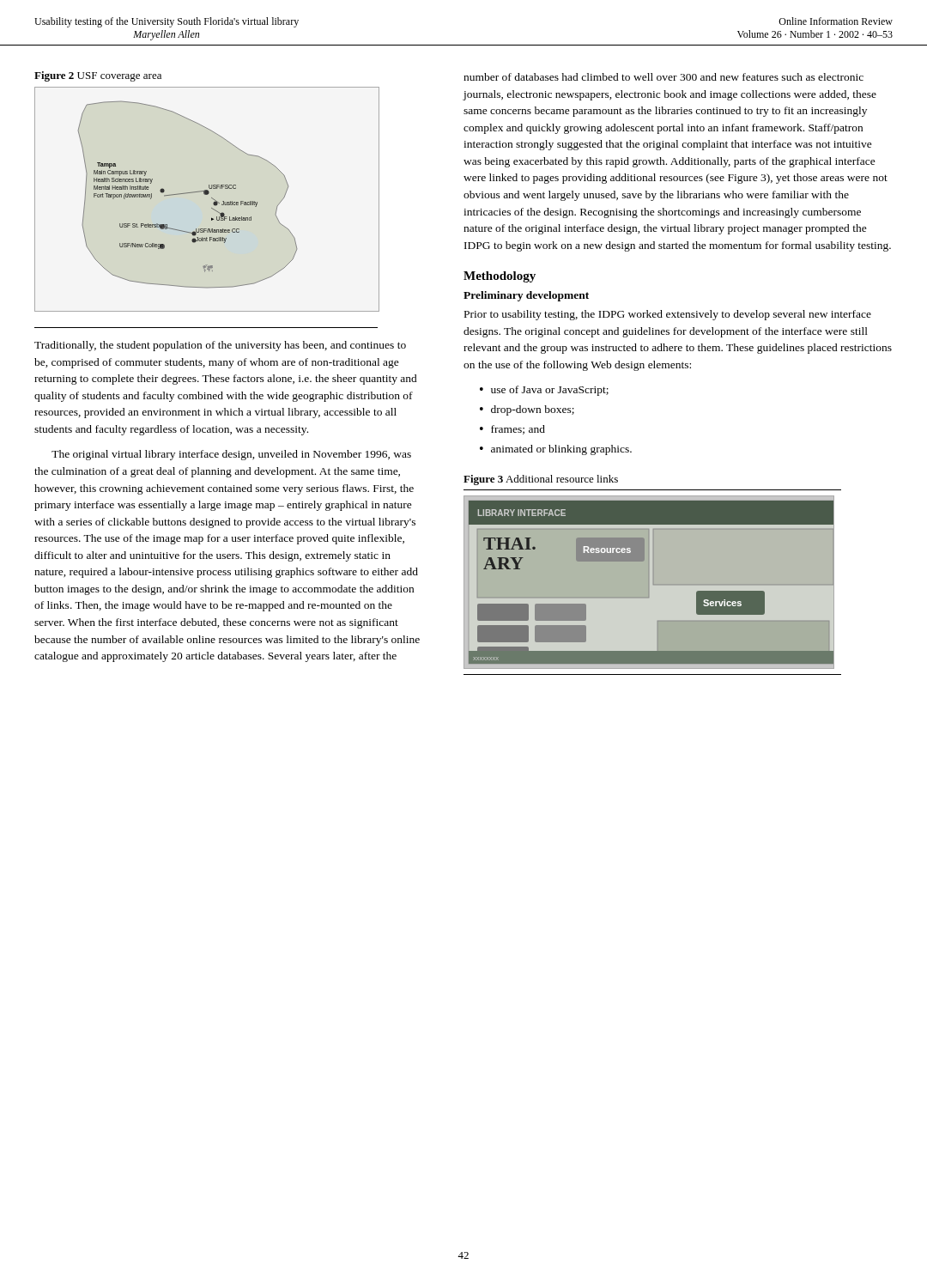This screenshot has height=1288, width=927.
Task: Find the list item with the text "• frames; and"
Action: coord(512,430)
